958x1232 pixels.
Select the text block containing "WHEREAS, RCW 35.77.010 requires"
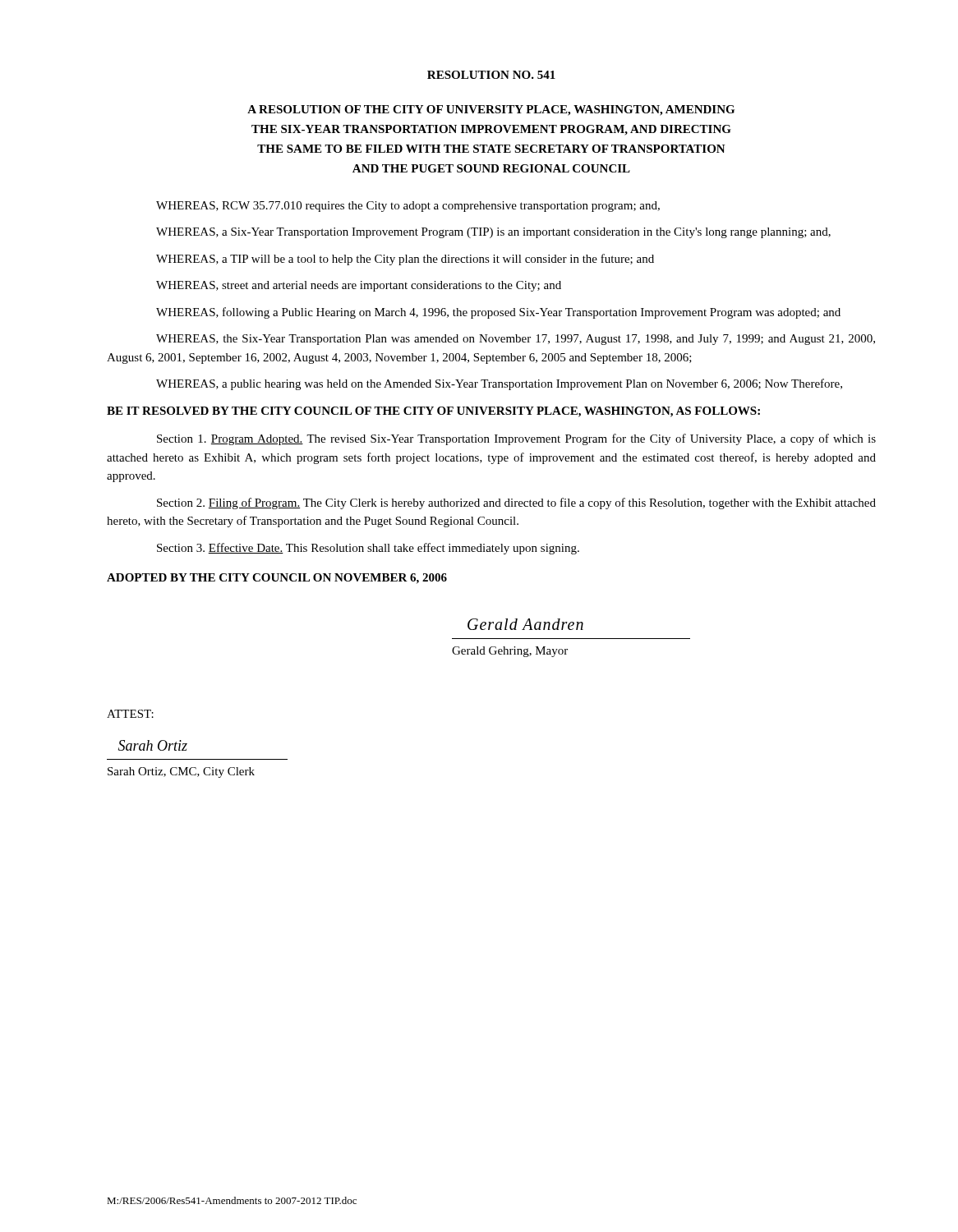(x=491, y=205)
